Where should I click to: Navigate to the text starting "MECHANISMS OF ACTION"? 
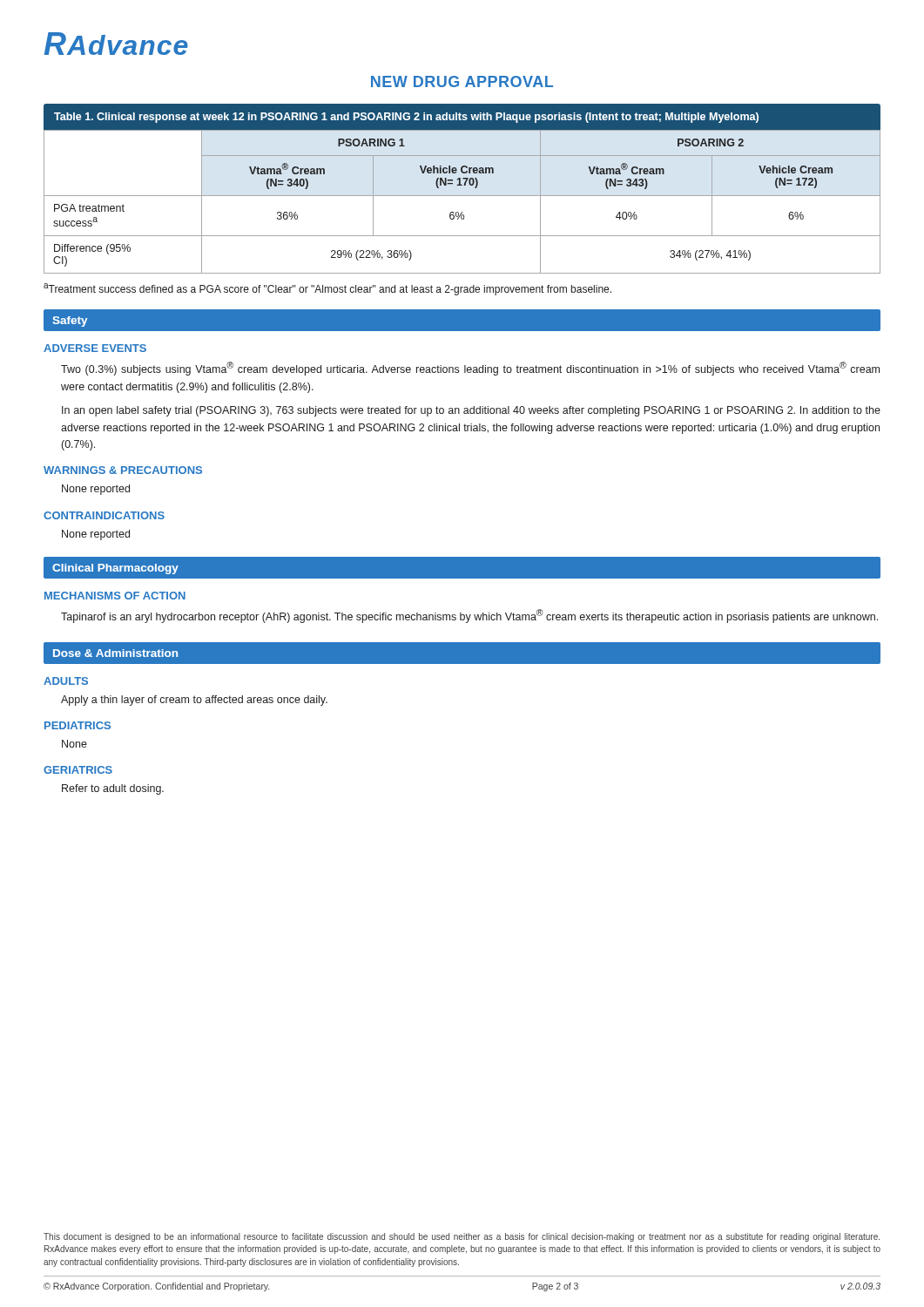[x=115, y=596]
